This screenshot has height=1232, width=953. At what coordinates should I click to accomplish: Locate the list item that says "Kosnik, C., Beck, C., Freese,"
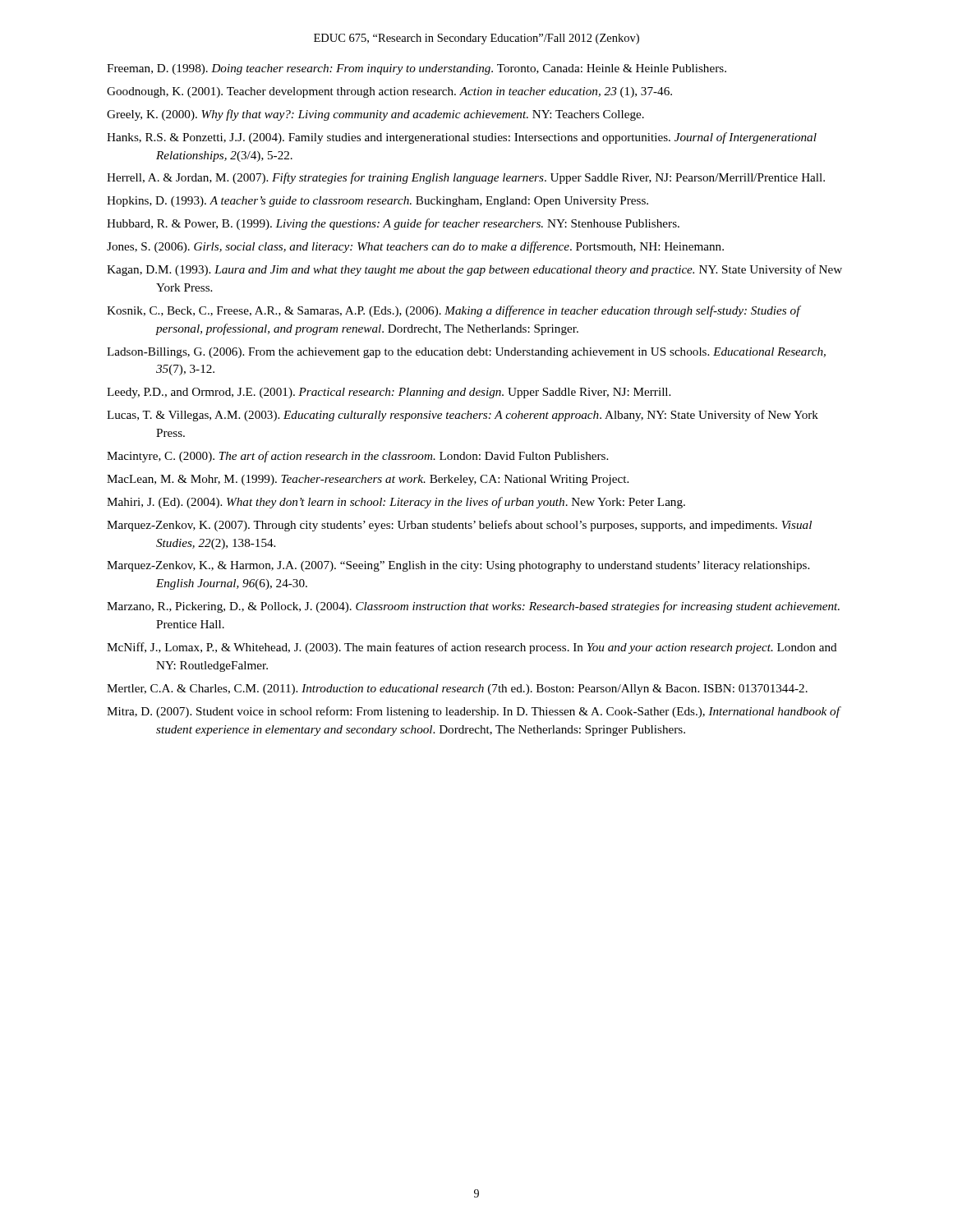(x=453, y=319)
